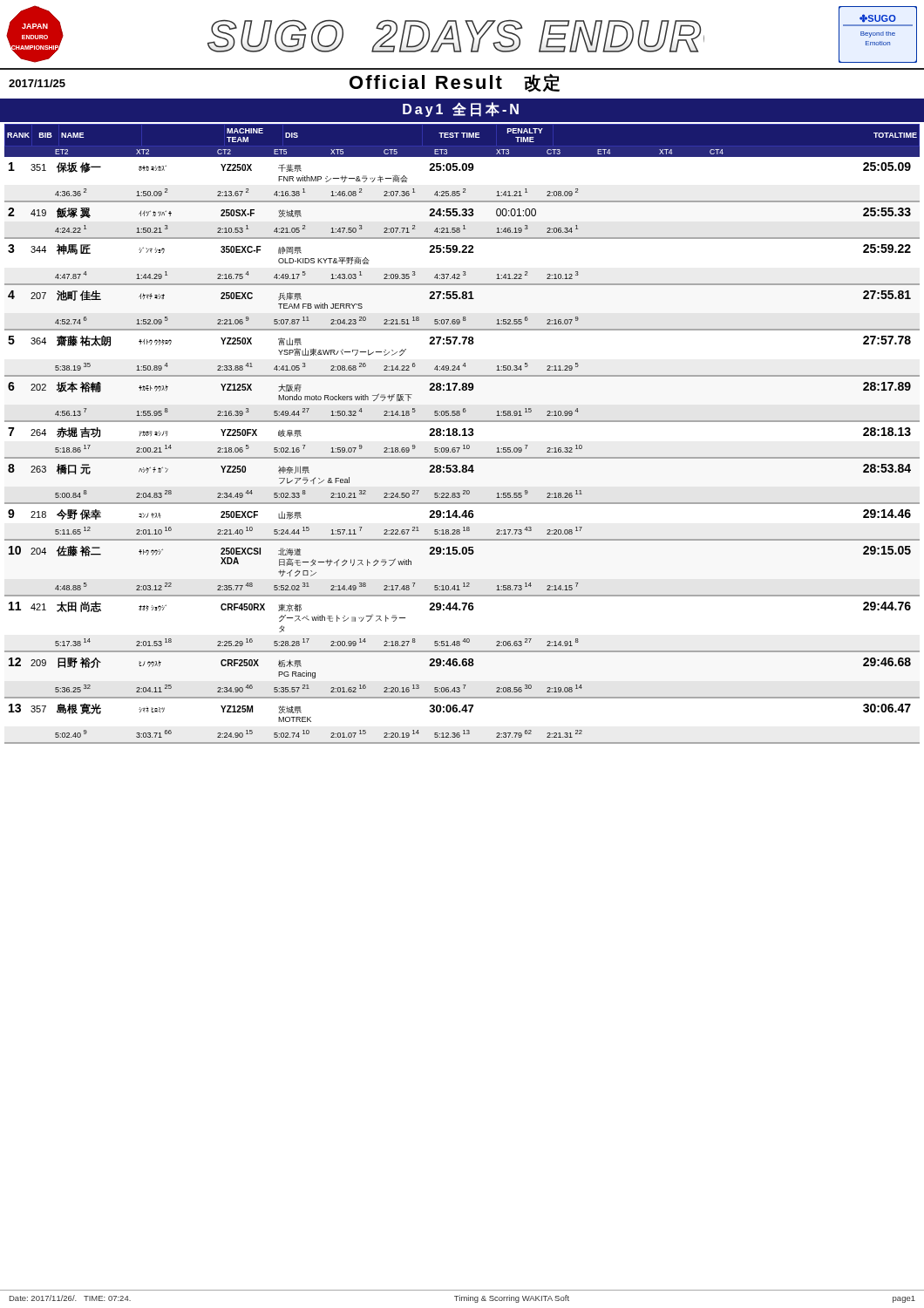The height and width of the screenshot is (1308, 924).
Task: Find the table that mentions "5 364 齋藤 祐太朗"
Action: 462,353
